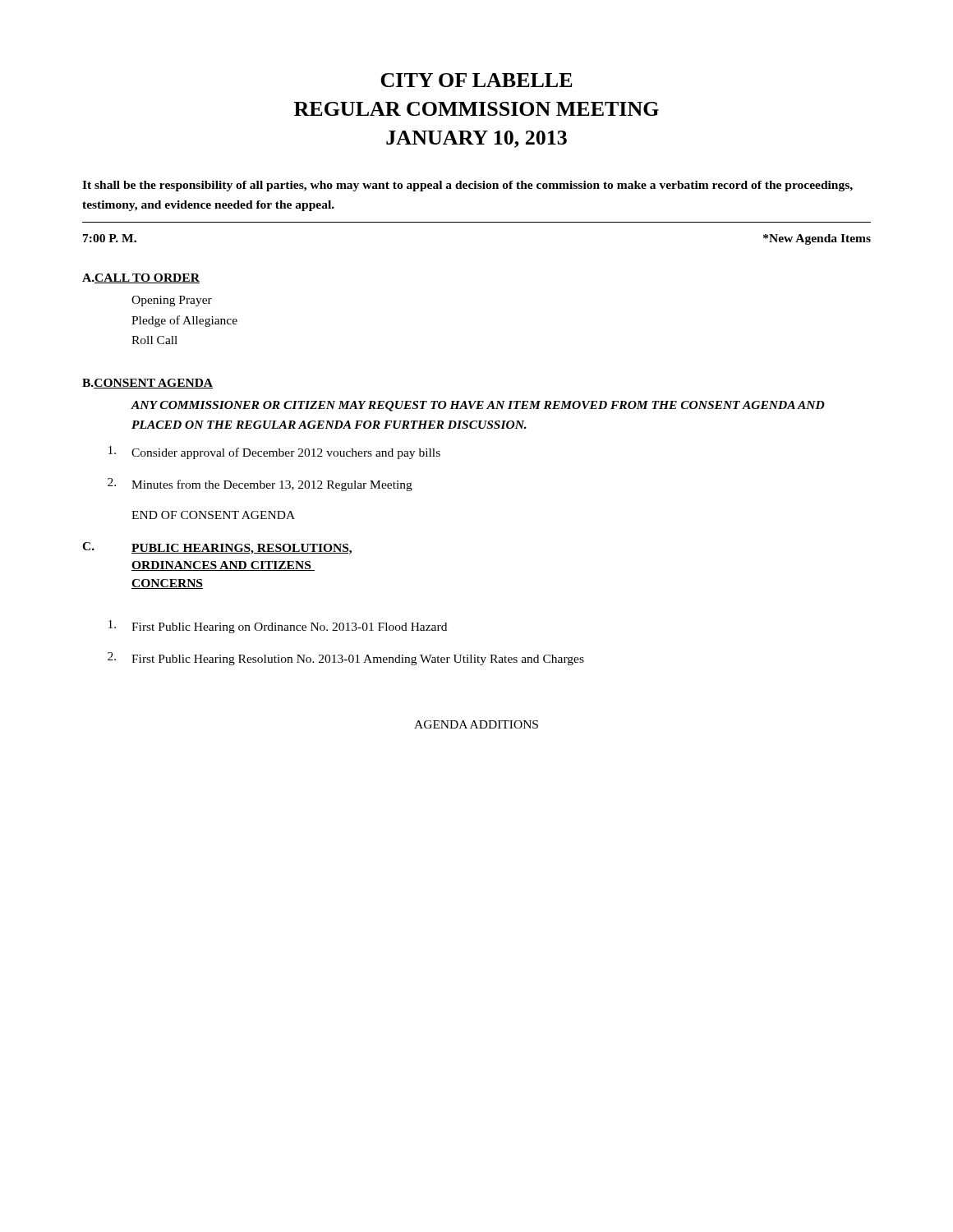Find the block starting "Roll Call"

pyautogui.click(x=155, y=340)
